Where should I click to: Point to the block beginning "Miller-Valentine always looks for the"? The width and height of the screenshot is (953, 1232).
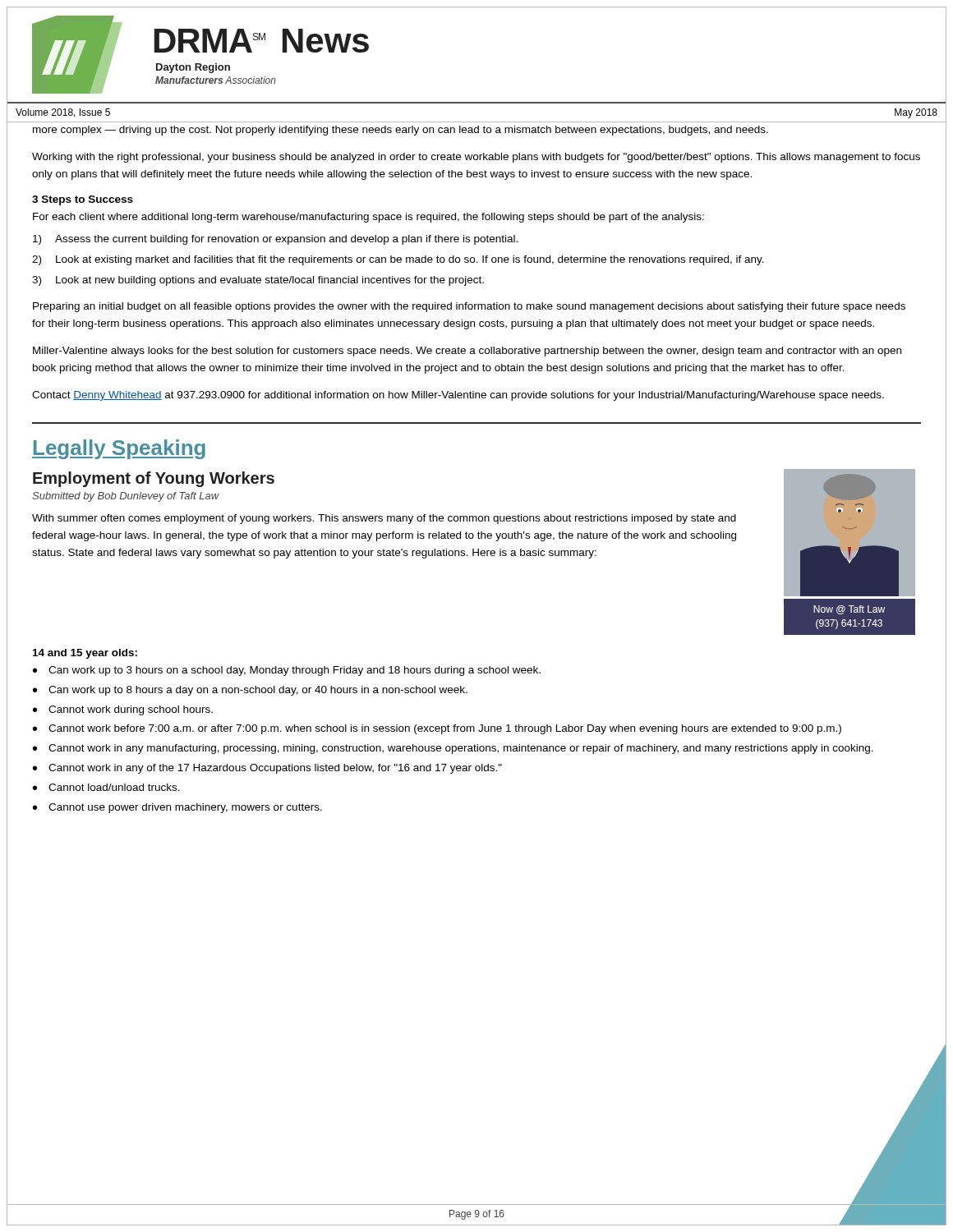(467, 359)
